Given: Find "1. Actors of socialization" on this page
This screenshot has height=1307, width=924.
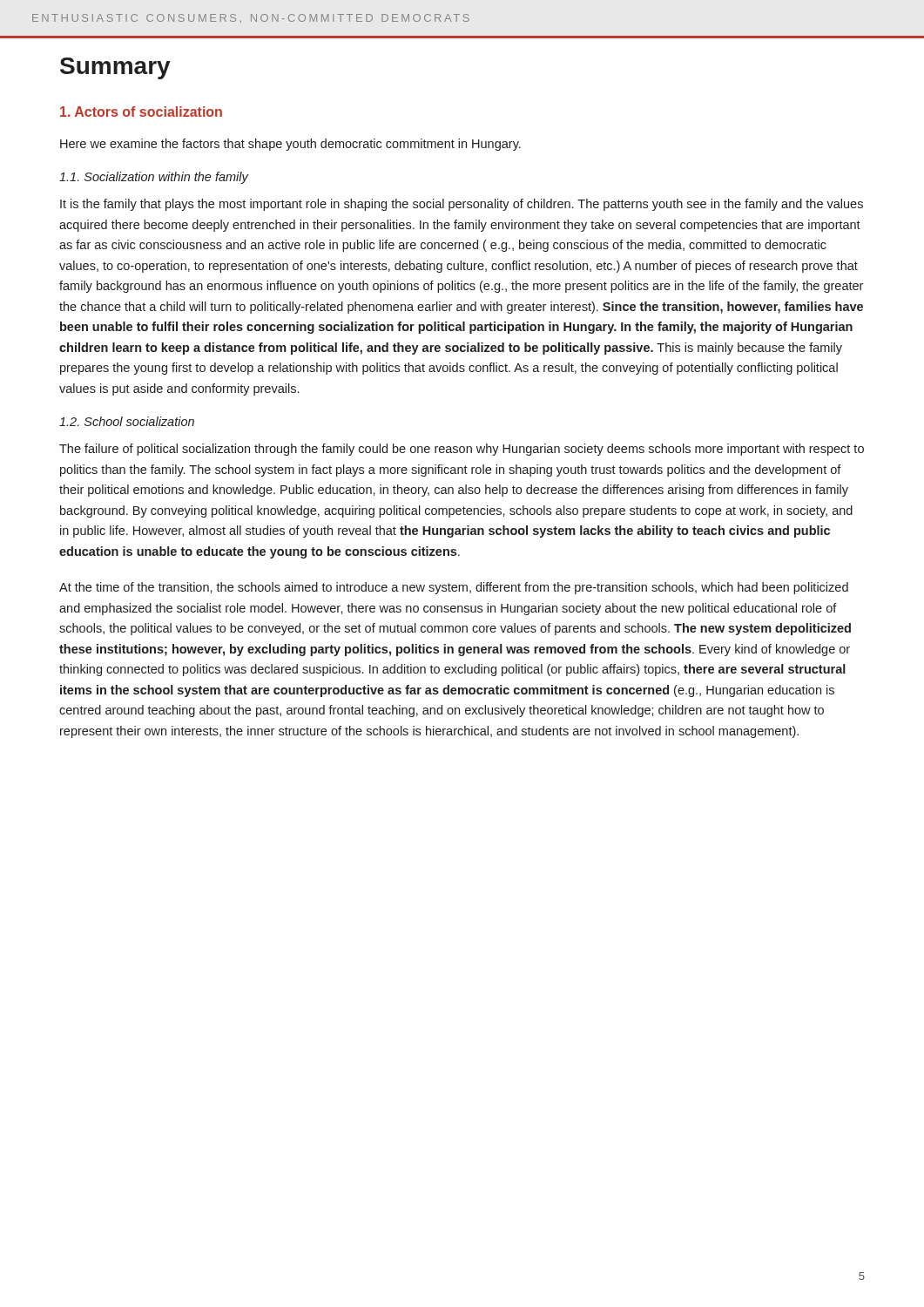Looking at the screenshot, I should (141, 112).
